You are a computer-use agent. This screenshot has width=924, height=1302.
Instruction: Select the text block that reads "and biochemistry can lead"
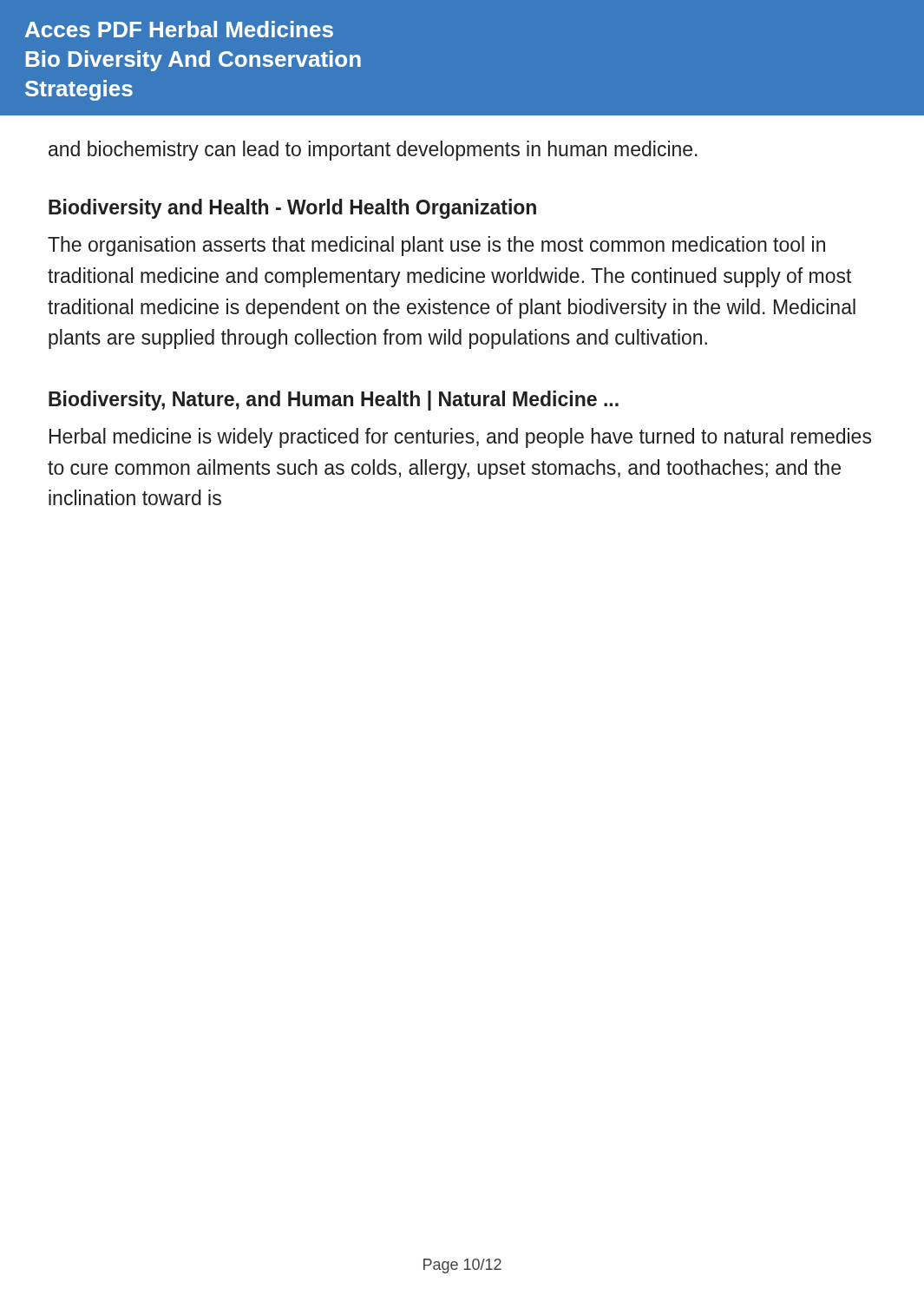373,150
